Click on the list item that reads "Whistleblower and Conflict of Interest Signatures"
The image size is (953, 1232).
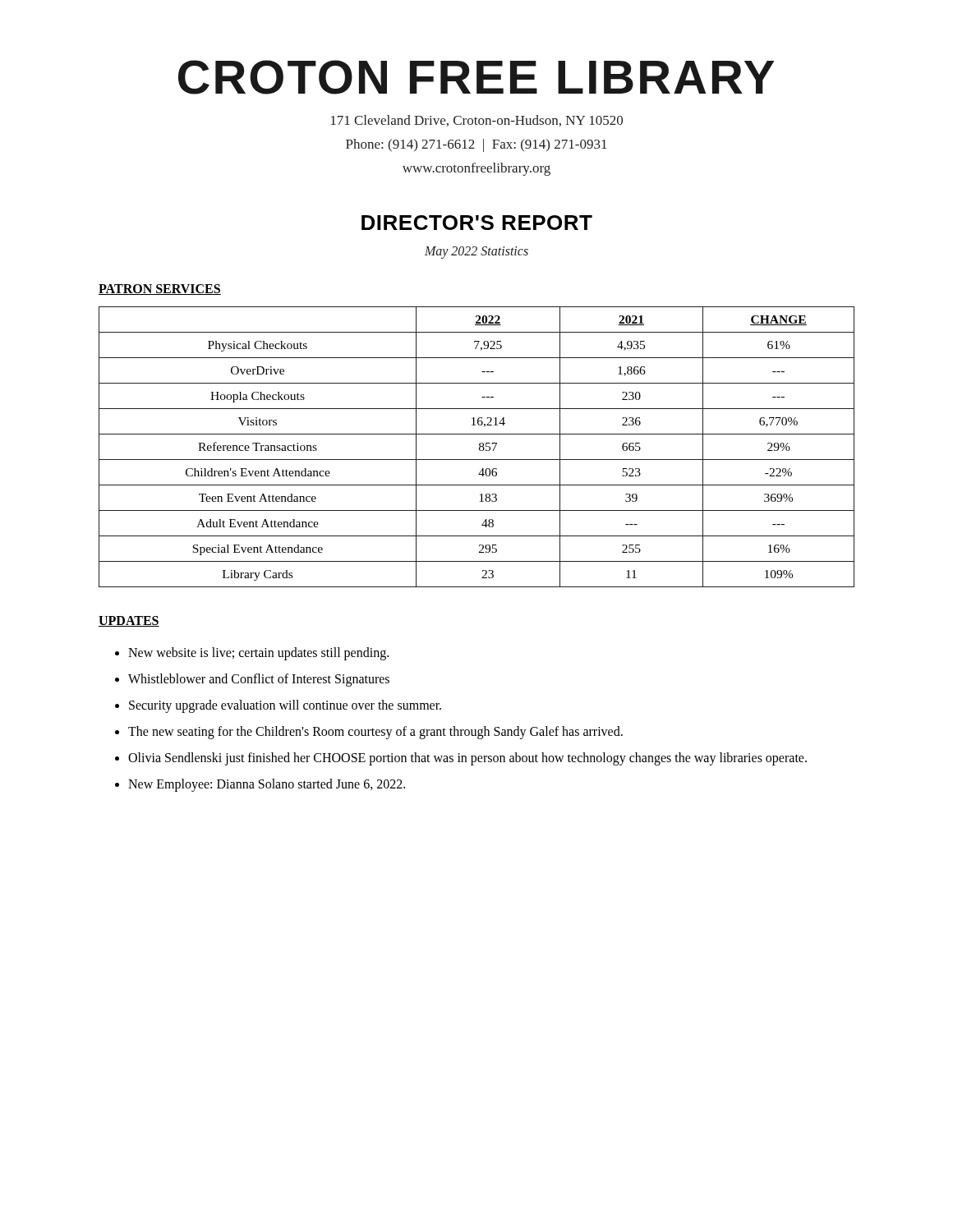tap(259, 679)
